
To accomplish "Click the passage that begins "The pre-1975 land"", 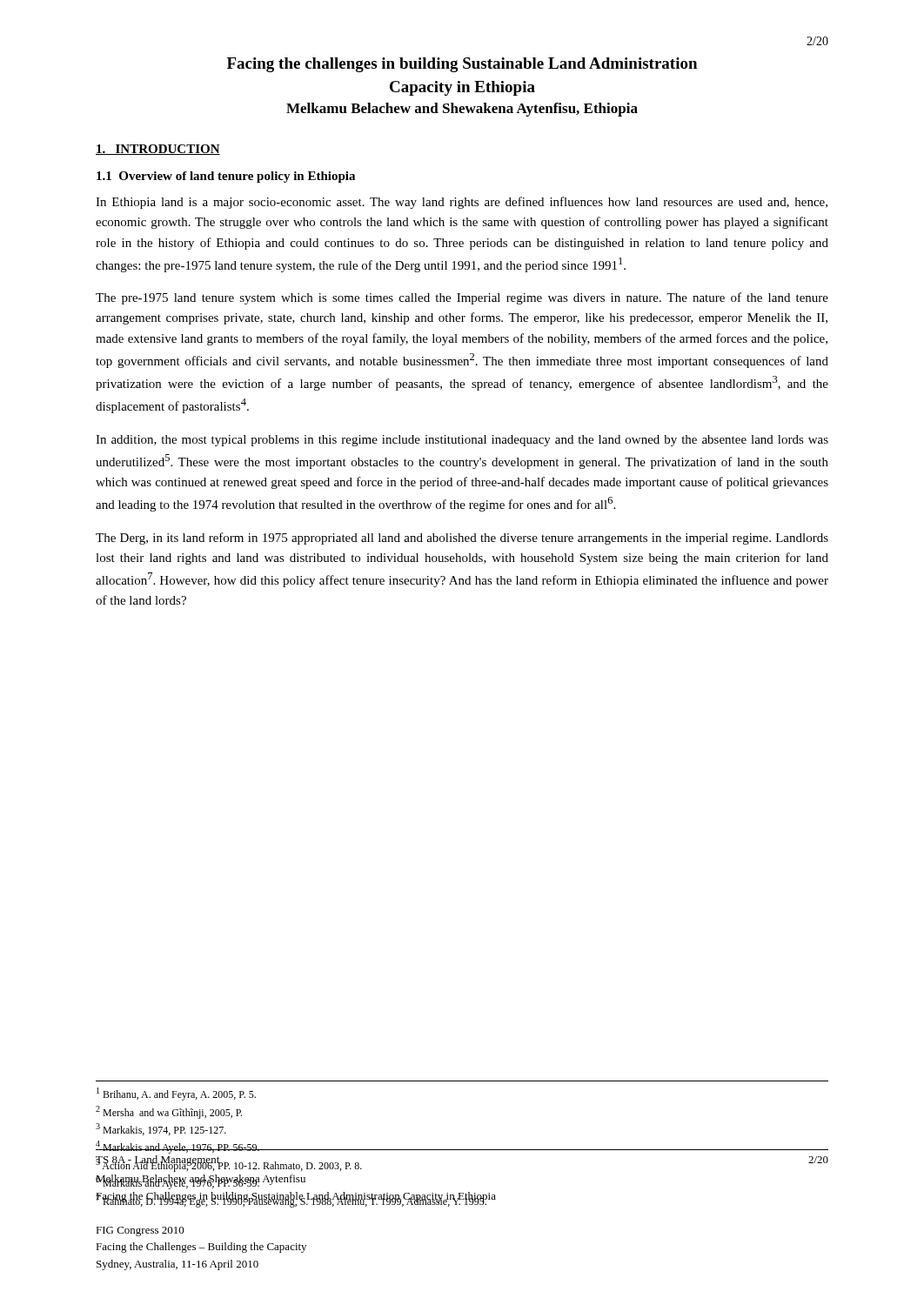I will (462, 353).
